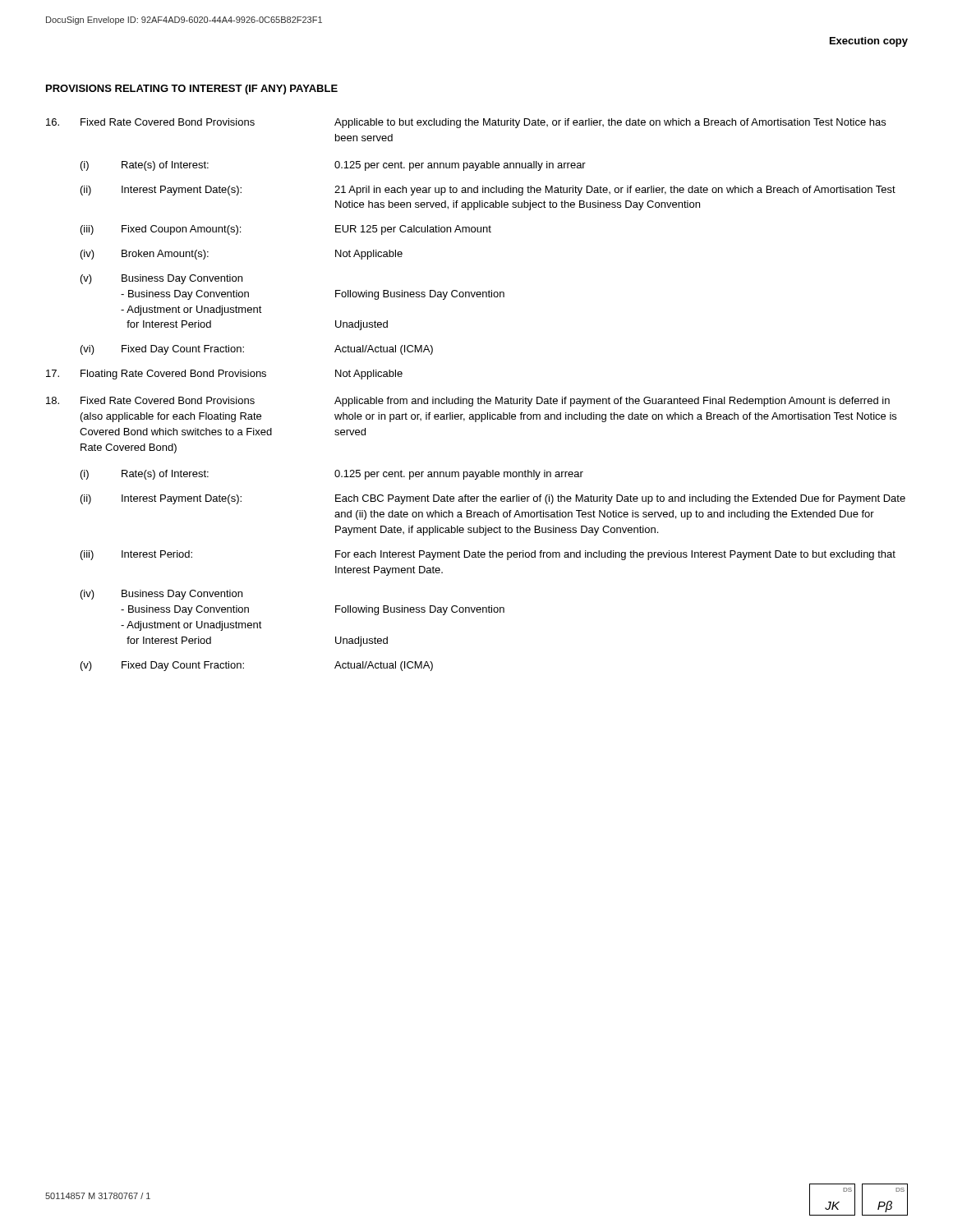Locate the list item that says "(iii) Fixed Coupon Amount(s): EUR 125 per"

click(476, 230)
